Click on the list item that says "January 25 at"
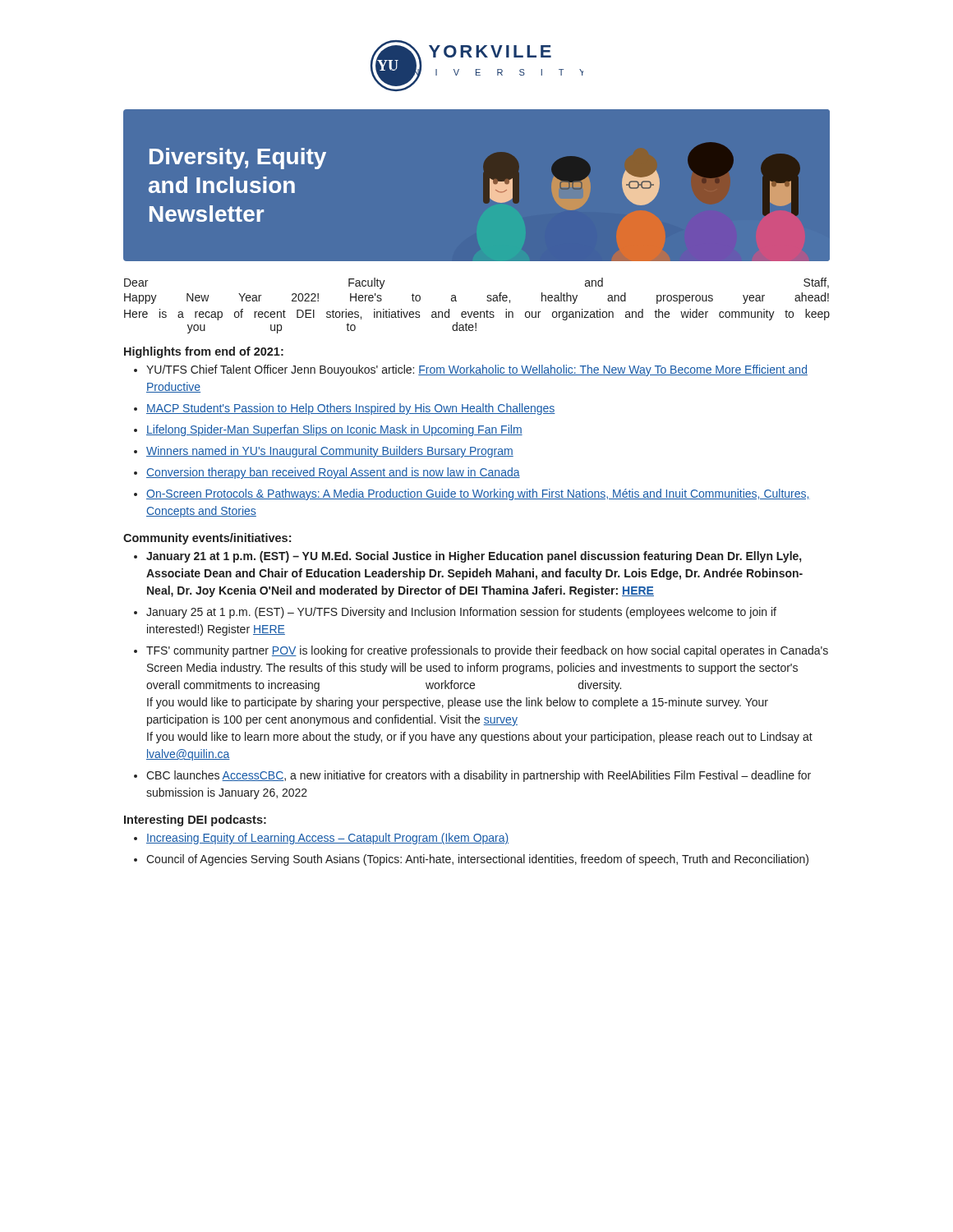 pos(461,620)
